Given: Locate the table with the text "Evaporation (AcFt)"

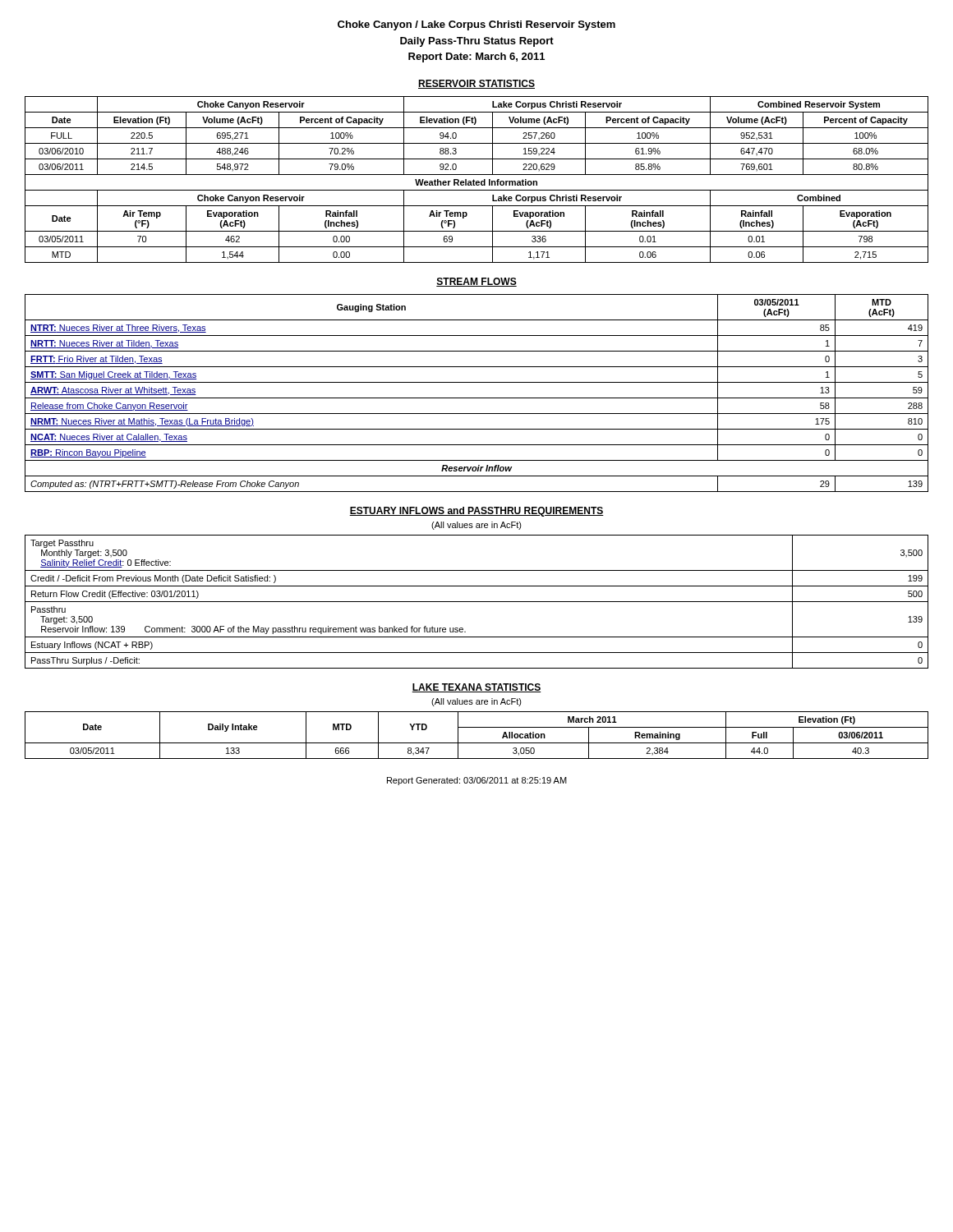Looking at the screenshot, I should pos(476,179).
